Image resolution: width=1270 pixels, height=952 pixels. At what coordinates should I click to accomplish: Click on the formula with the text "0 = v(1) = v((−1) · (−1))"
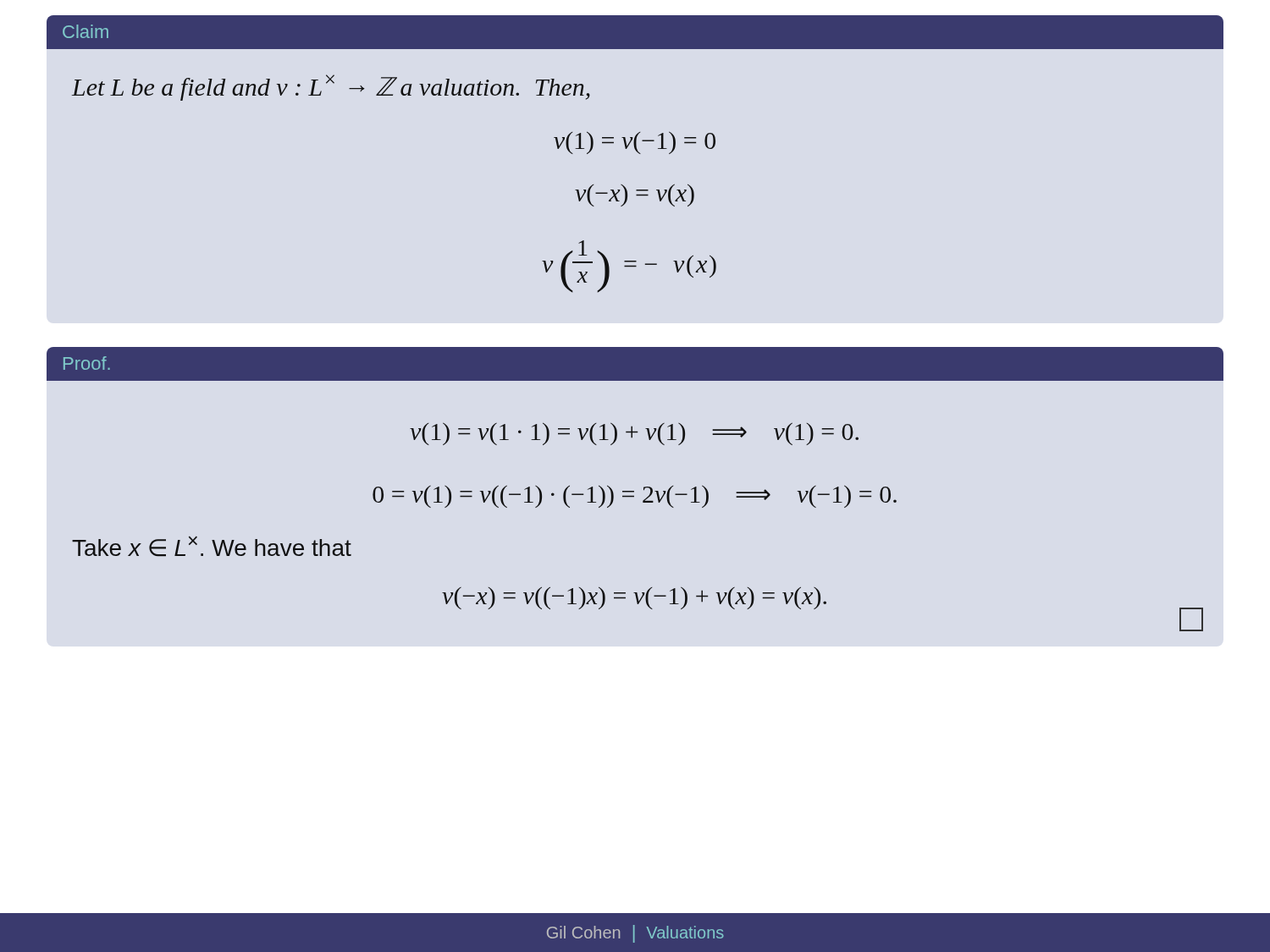[x=635, y=493]
